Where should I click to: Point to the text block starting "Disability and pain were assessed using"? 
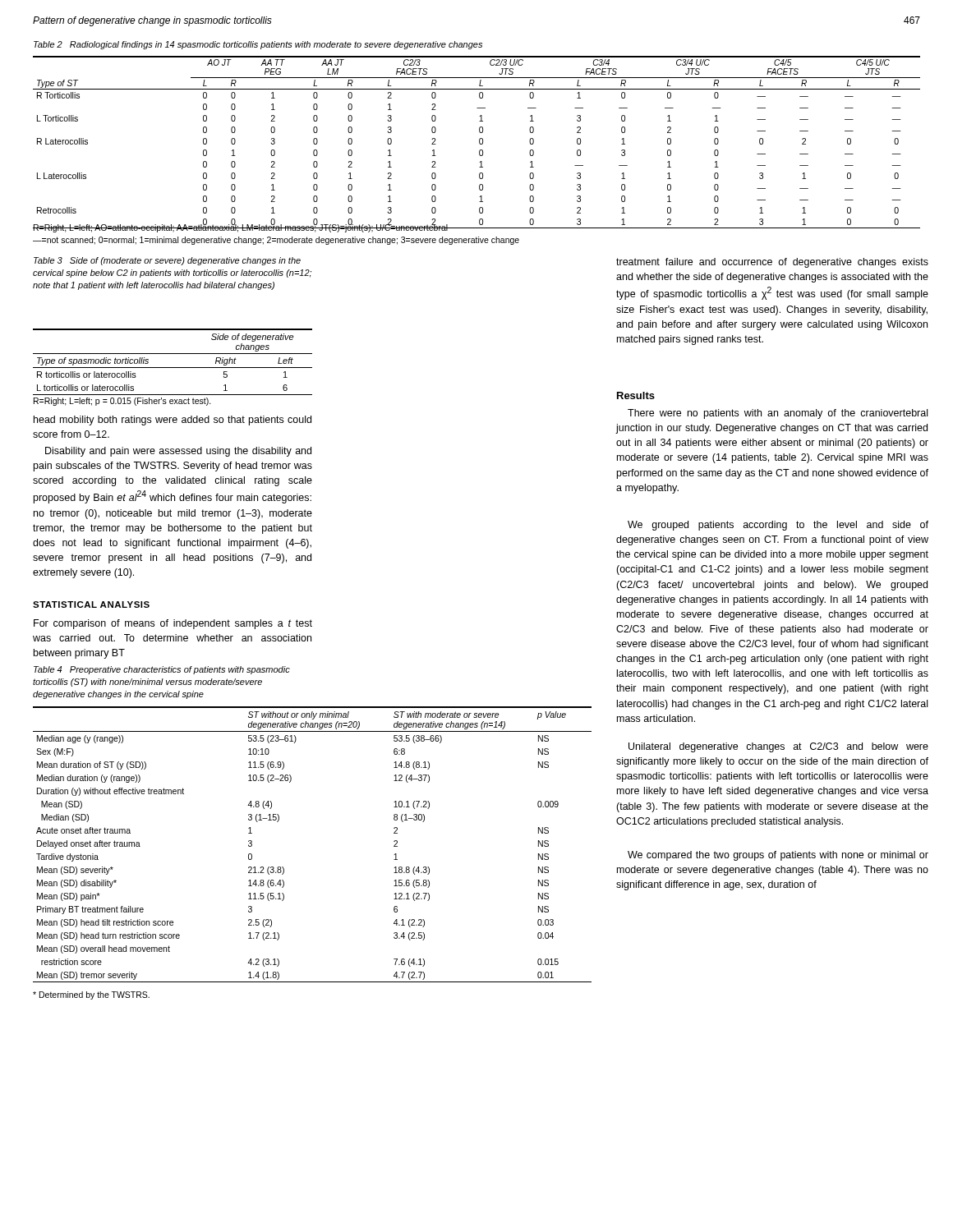tap(173, 512)
